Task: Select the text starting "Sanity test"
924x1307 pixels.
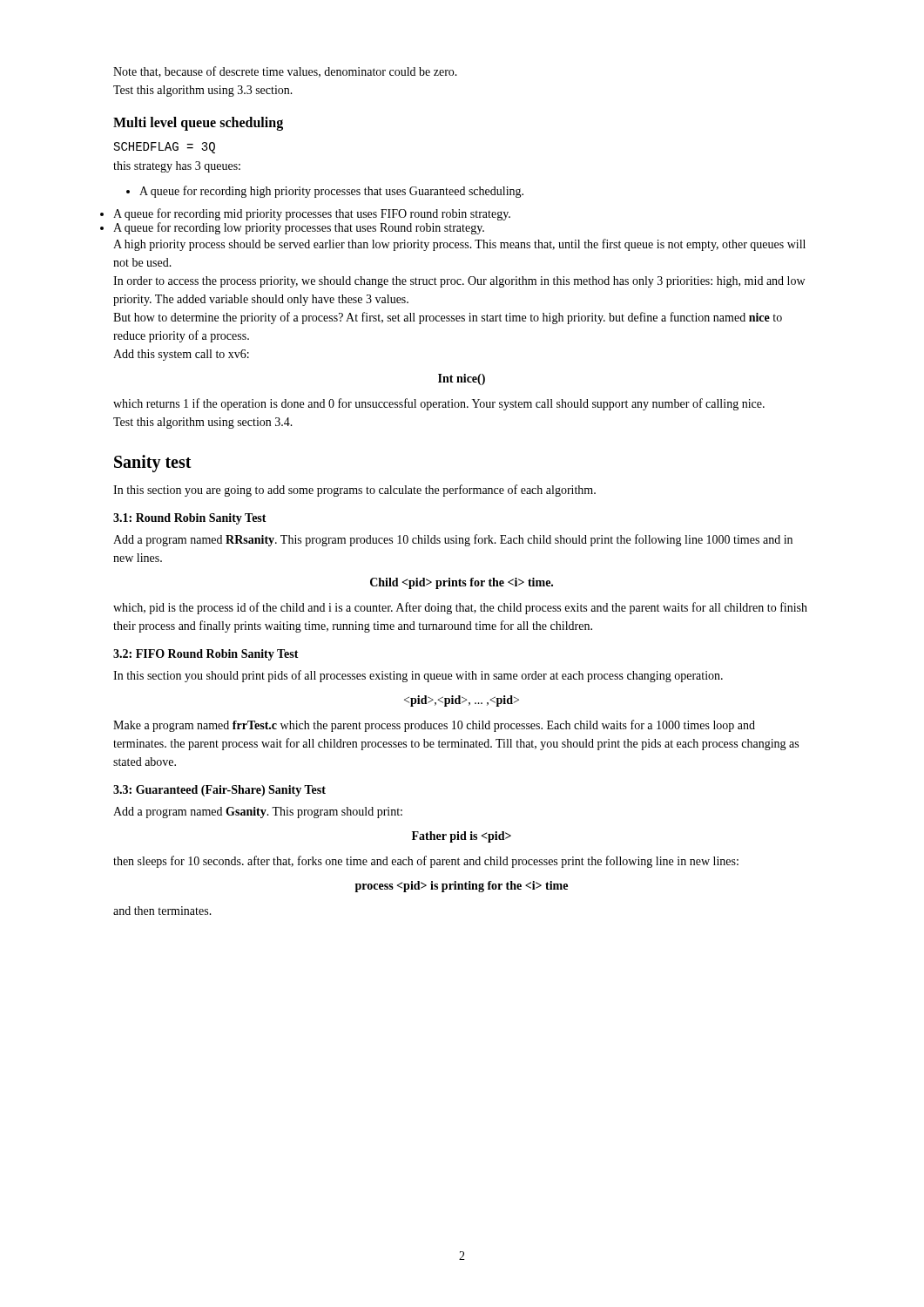Action: tap(153, 464)
